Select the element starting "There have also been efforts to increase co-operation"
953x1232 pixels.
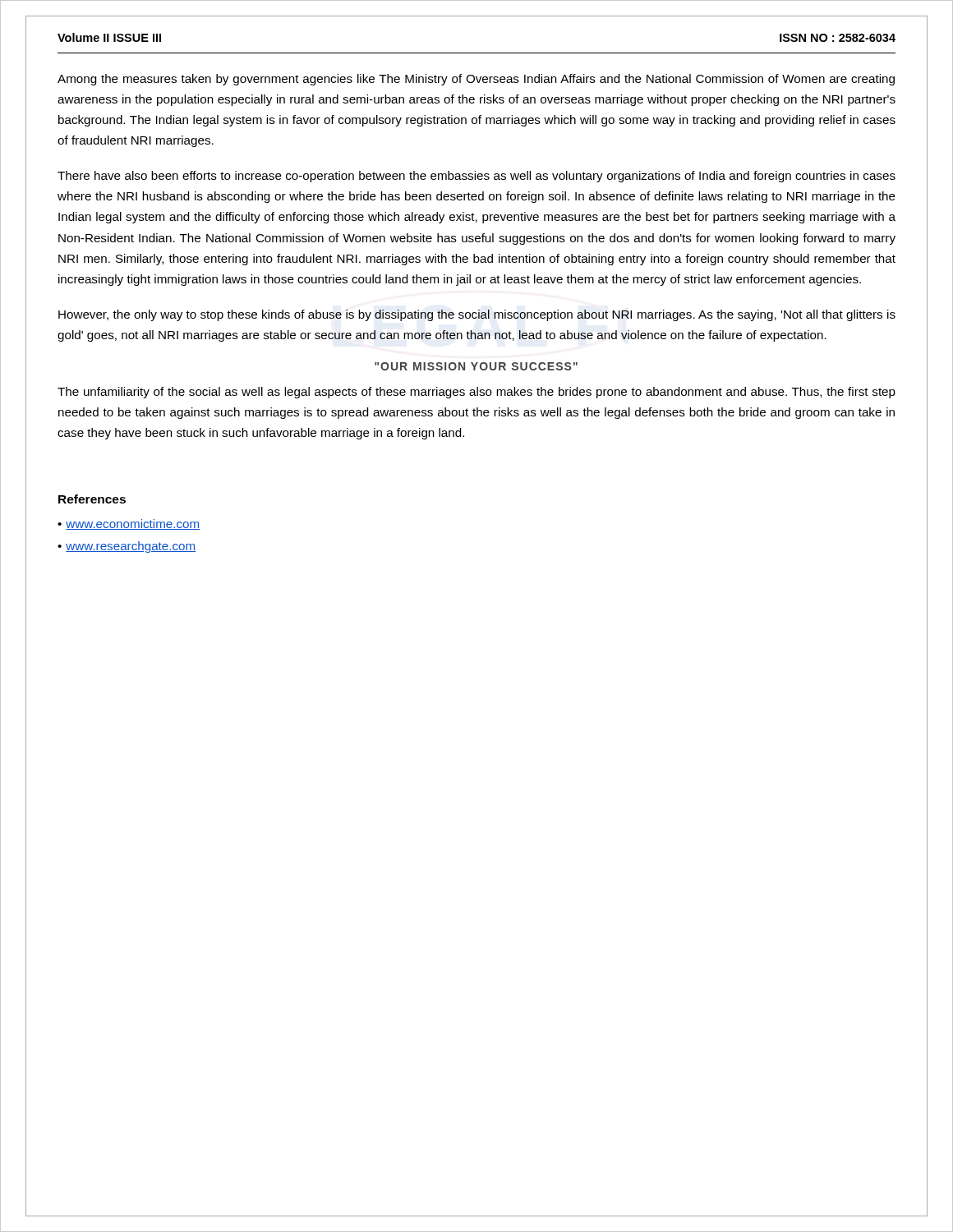476,227
